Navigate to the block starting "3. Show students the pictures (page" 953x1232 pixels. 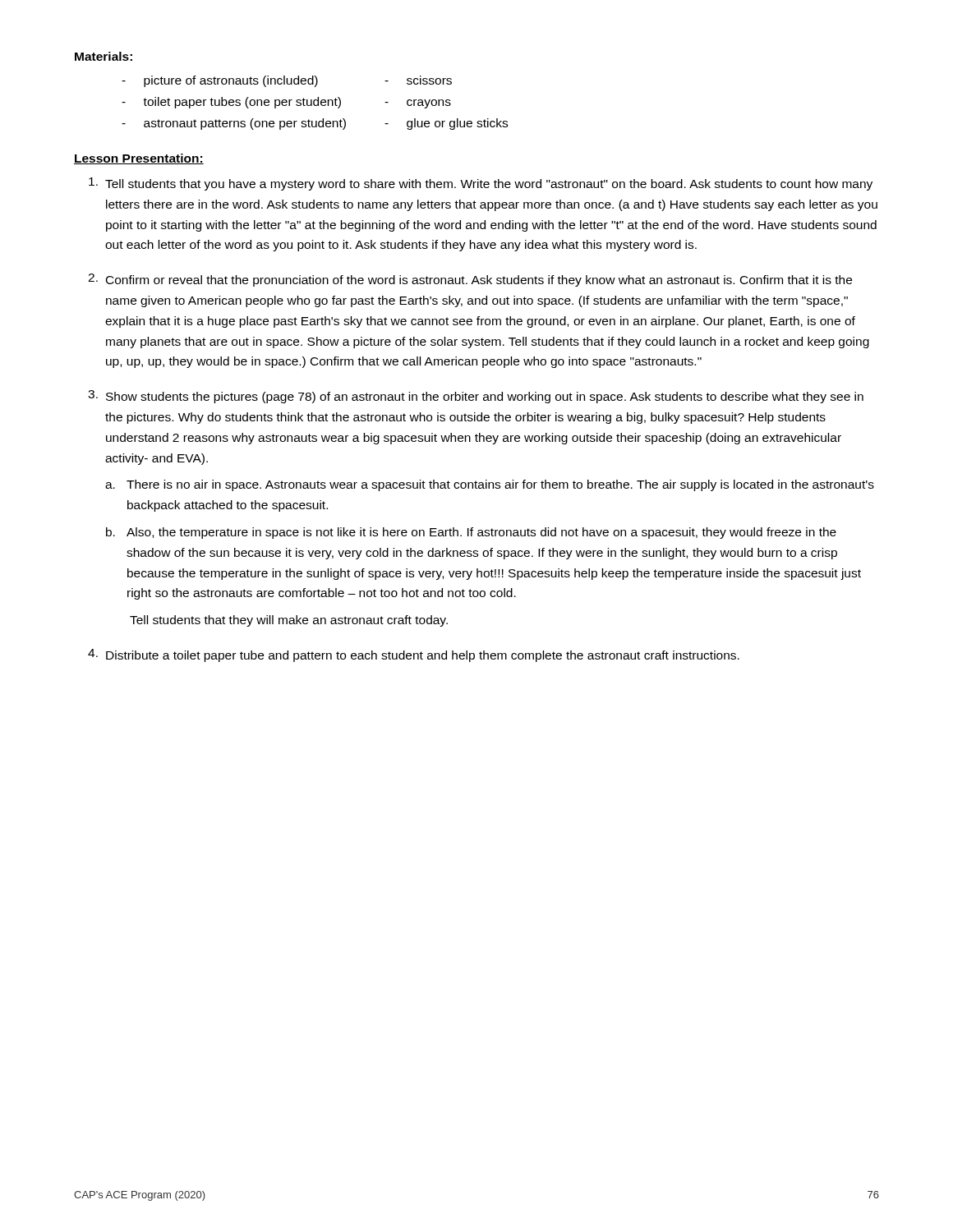pyautogui.click(x=476, y=397)
